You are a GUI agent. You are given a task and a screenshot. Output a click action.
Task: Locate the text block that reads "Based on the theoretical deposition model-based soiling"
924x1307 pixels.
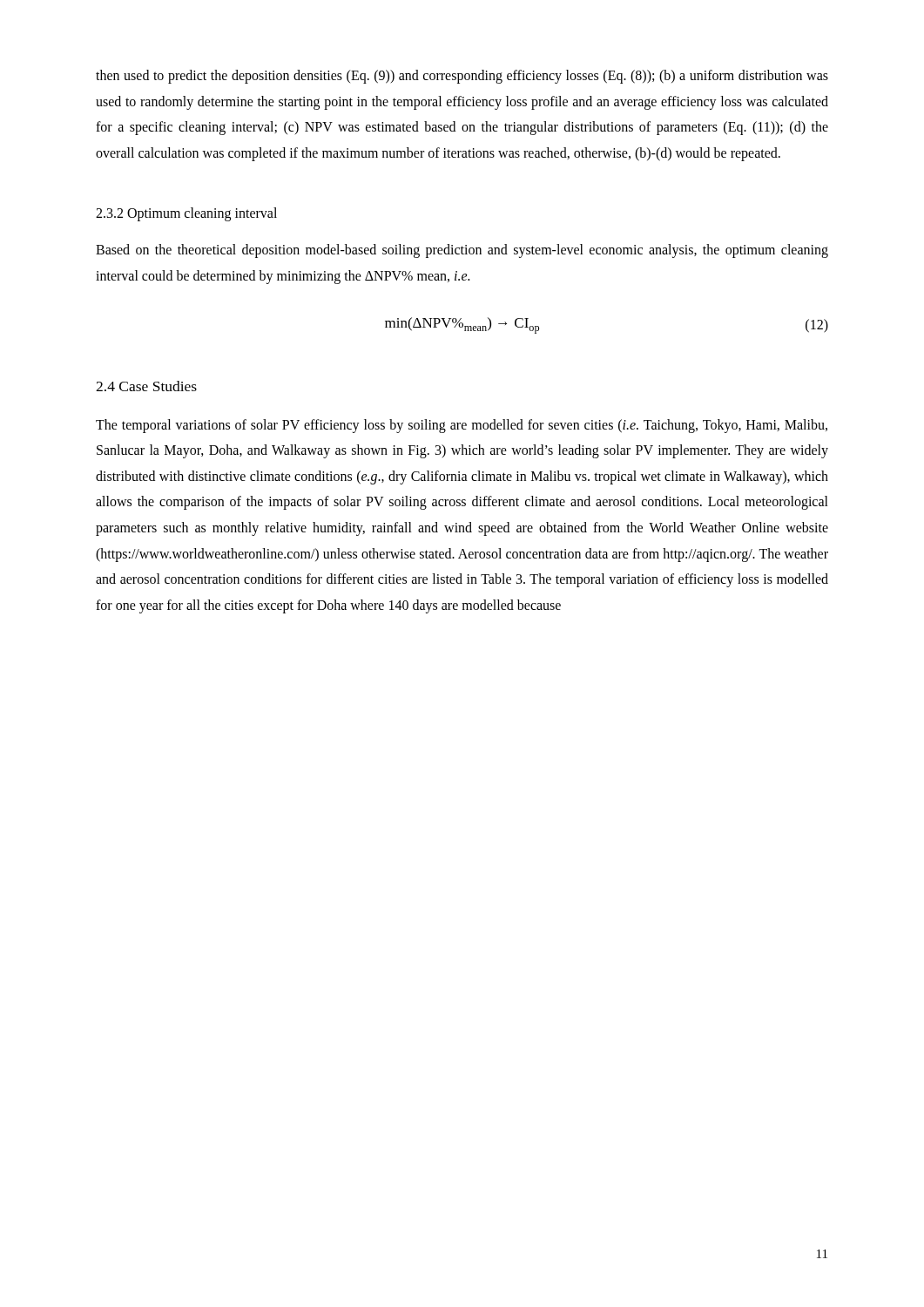coord(462,263)
